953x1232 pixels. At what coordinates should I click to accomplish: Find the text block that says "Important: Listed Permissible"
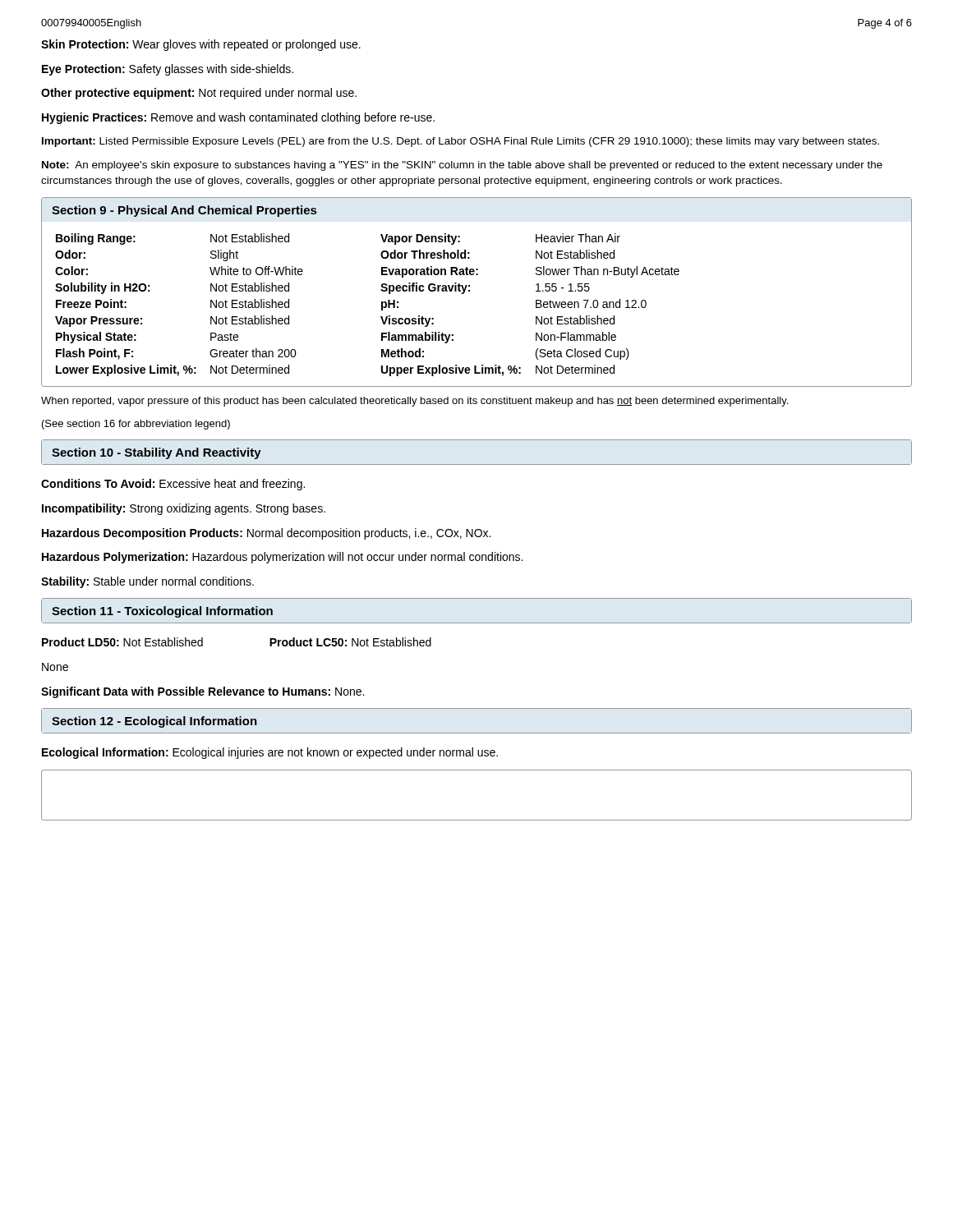click(461, 141)
